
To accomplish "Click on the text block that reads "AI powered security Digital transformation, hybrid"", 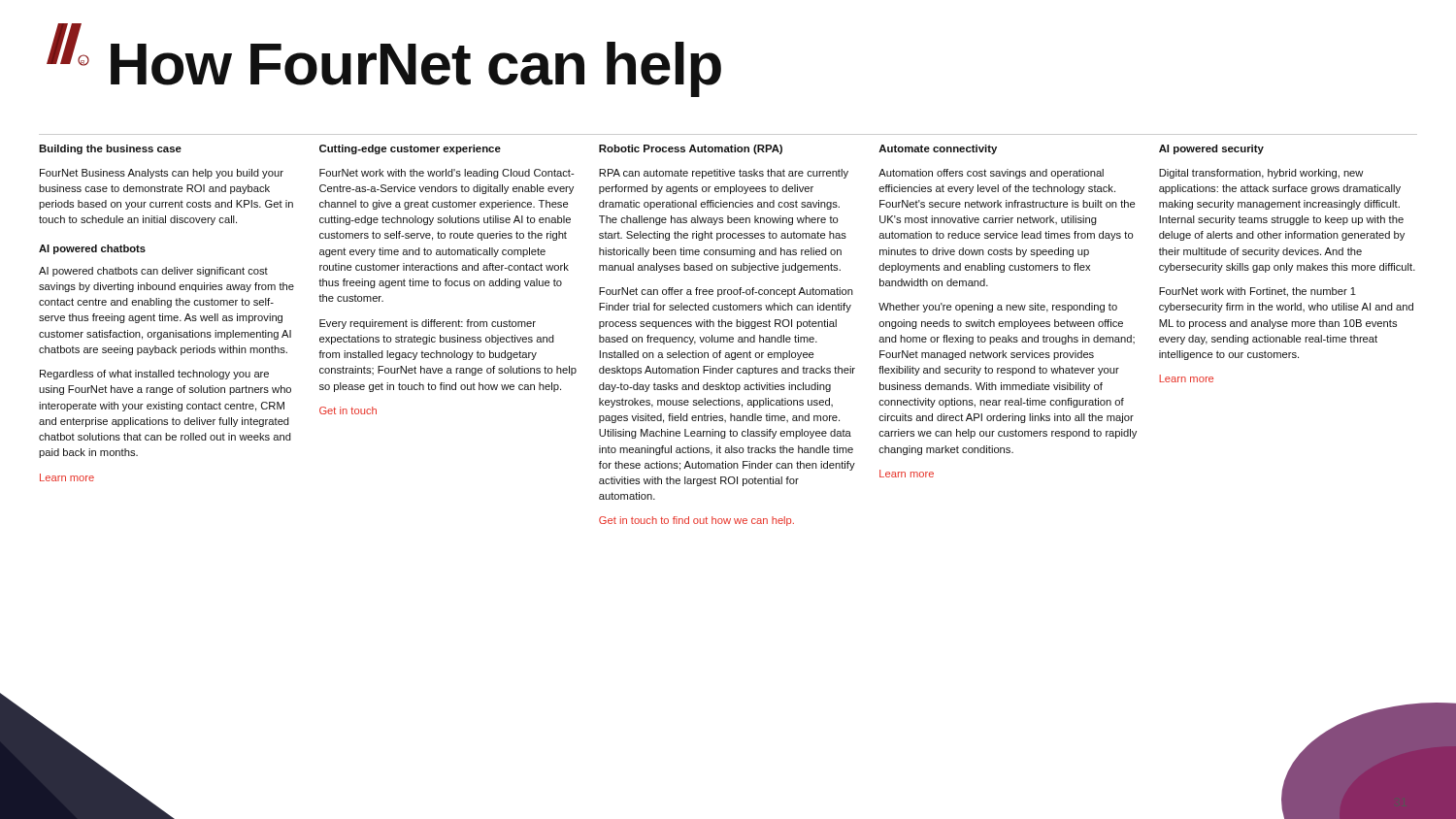I will coord(1288,264).
